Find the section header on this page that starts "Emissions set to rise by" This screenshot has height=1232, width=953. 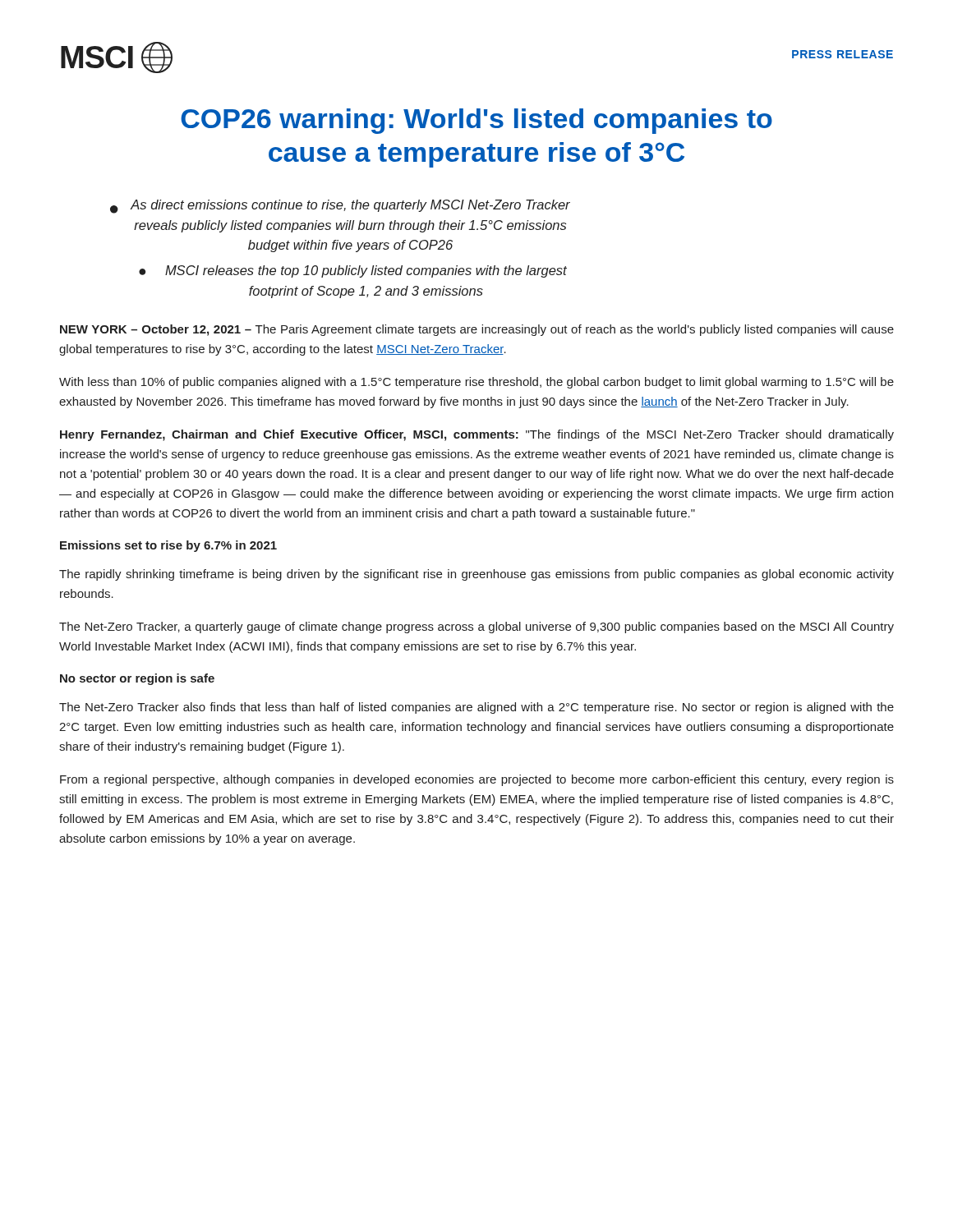click(168, 545)
